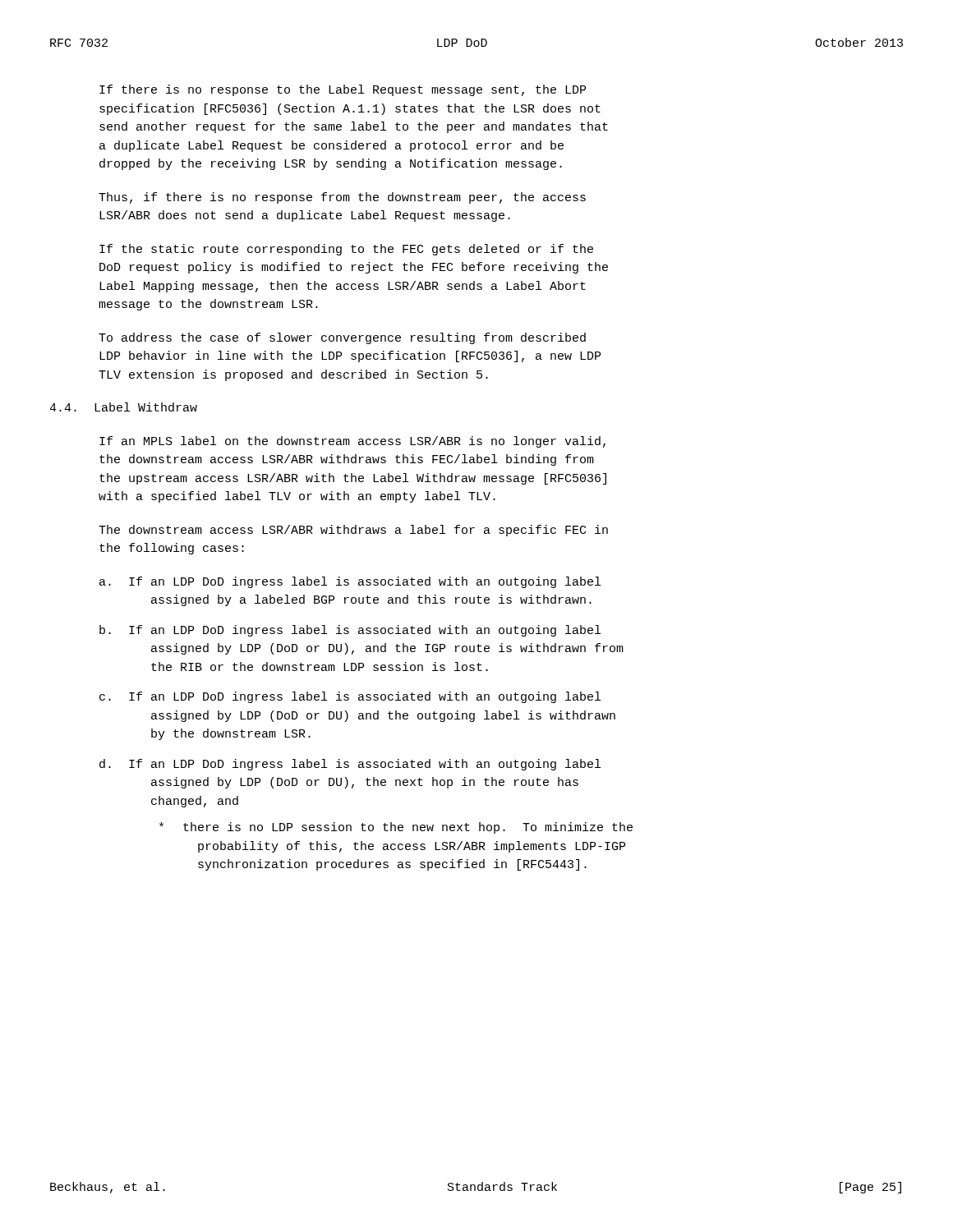Find the region starting "The downstream access LSR/ABR"
The image size is (953, 1232).
[354, 540]
